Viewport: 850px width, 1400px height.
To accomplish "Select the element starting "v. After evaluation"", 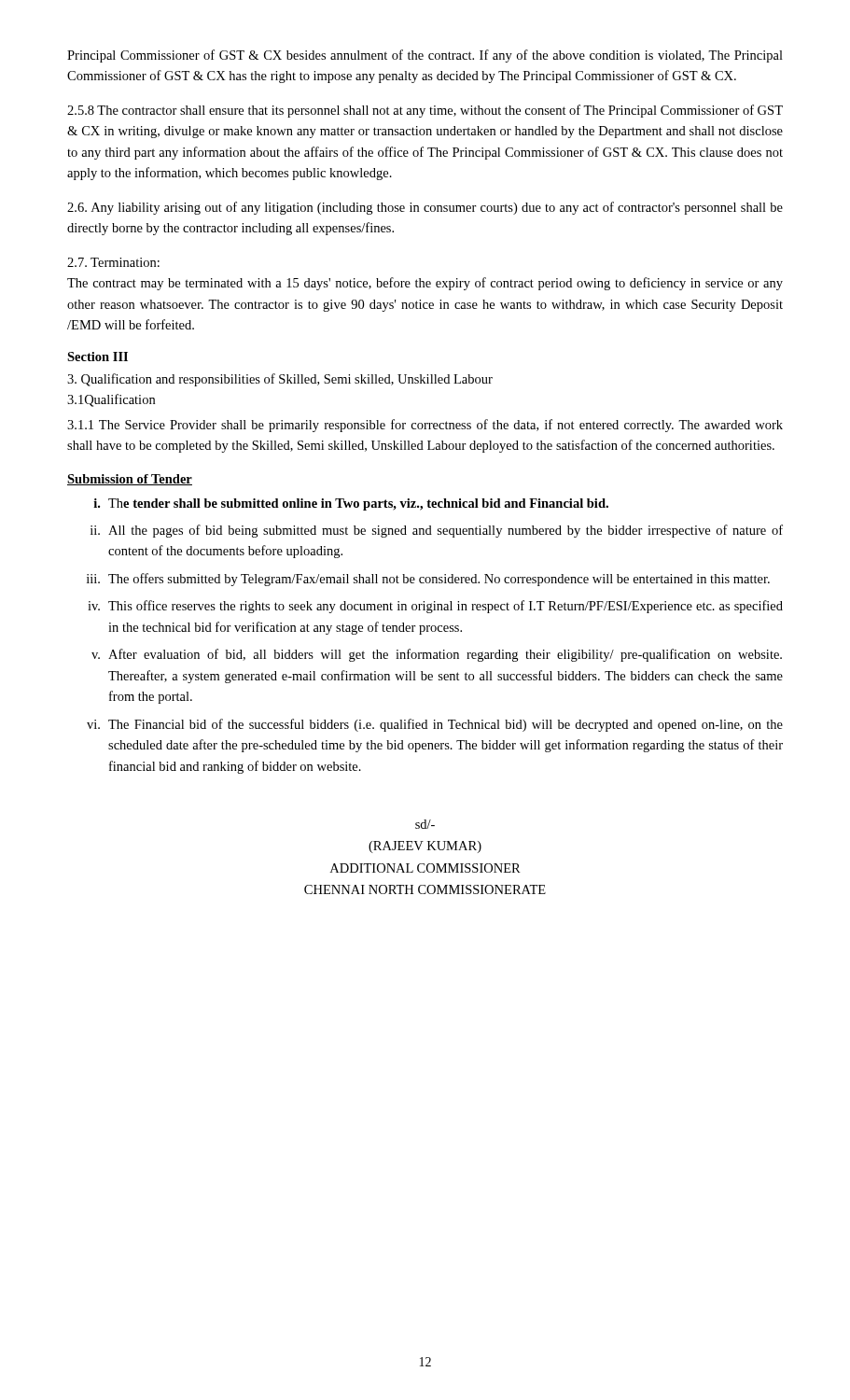I will click(x=425, y=676).
